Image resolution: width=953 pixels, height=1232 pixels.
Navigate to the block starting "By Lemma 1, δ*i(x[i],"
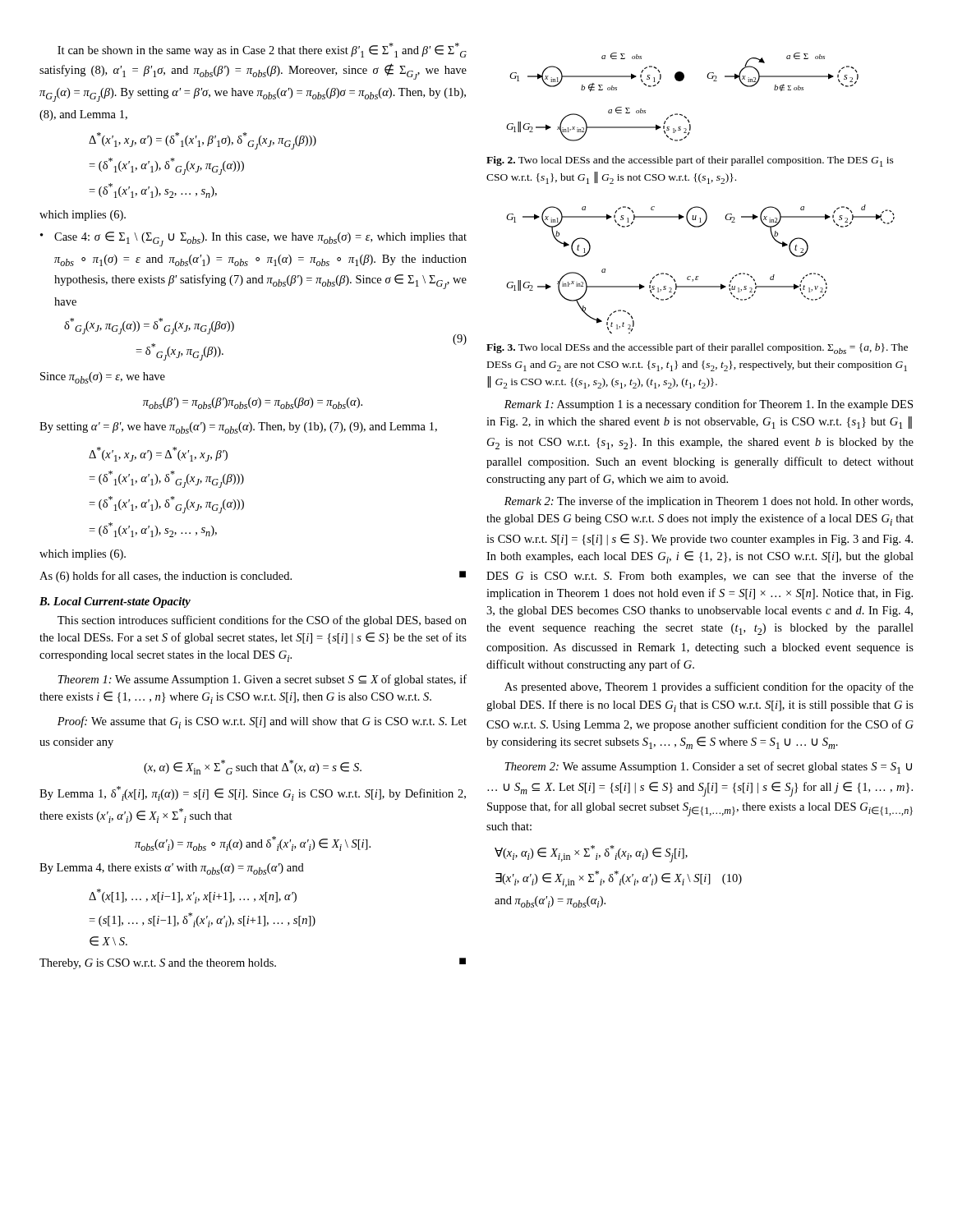pos(253,804)
